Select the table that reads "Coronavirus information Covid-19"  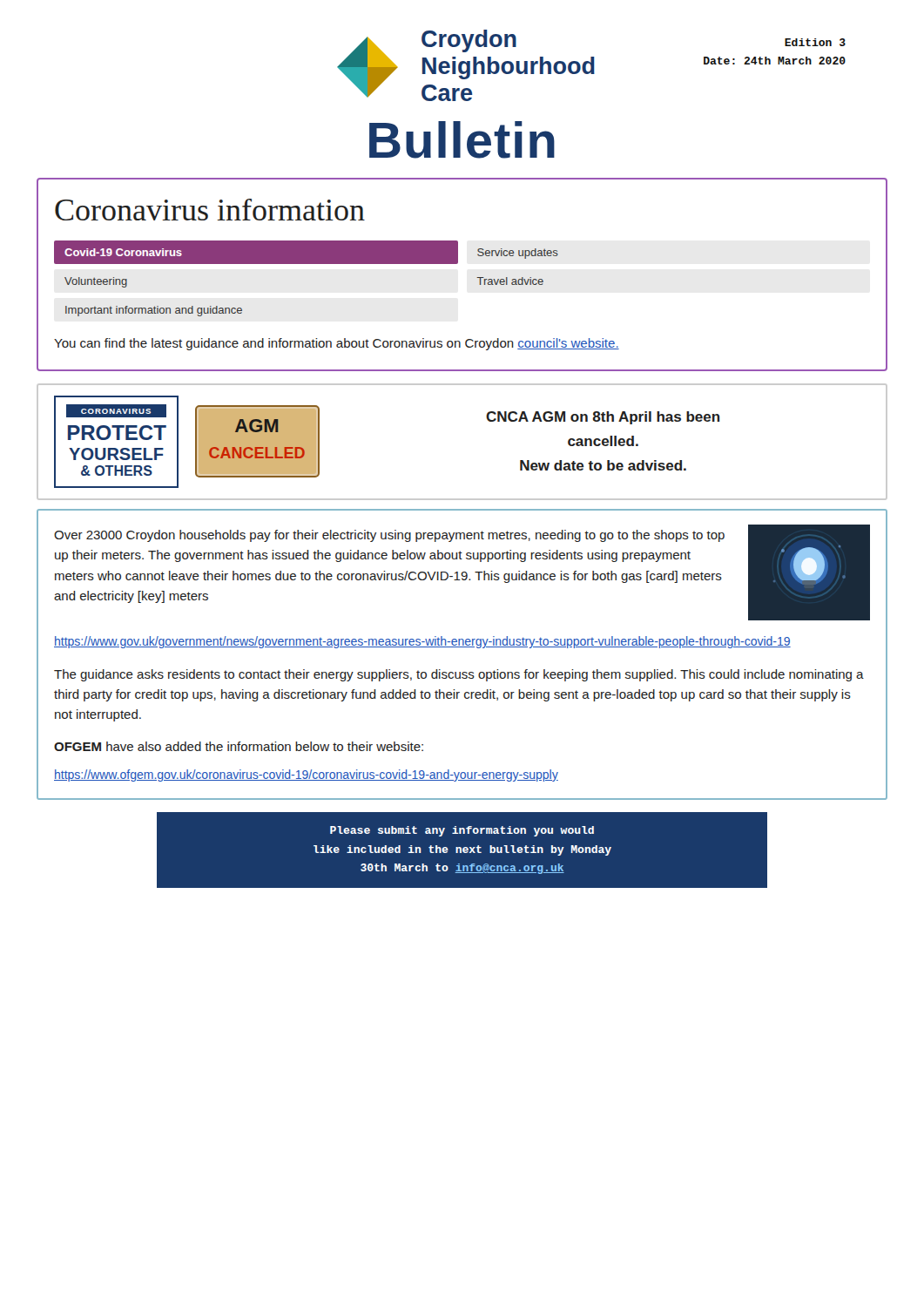point(462,274)
